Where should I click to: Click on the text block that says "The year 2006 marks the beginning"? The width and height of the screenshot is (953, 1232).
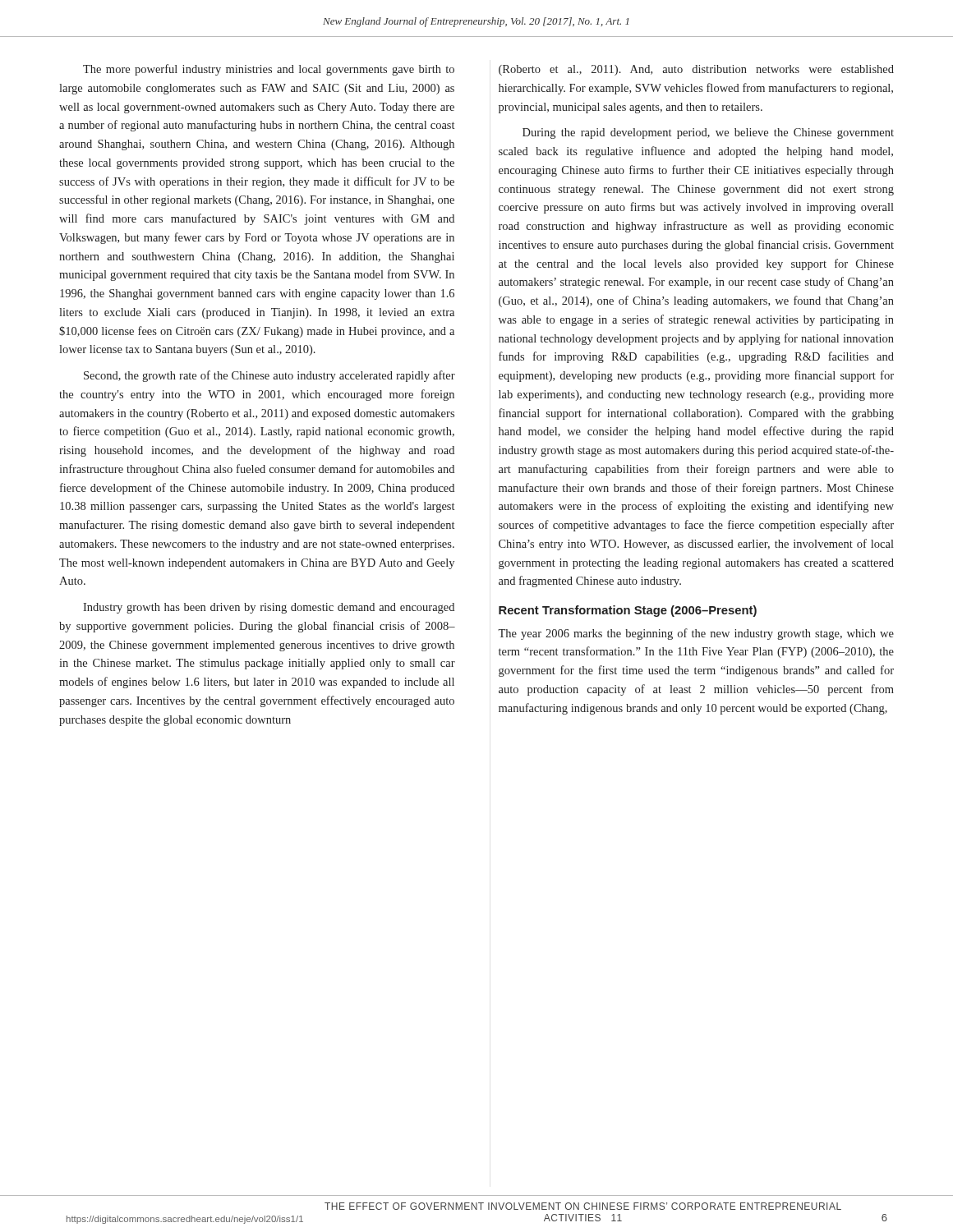tap(696, 671)
